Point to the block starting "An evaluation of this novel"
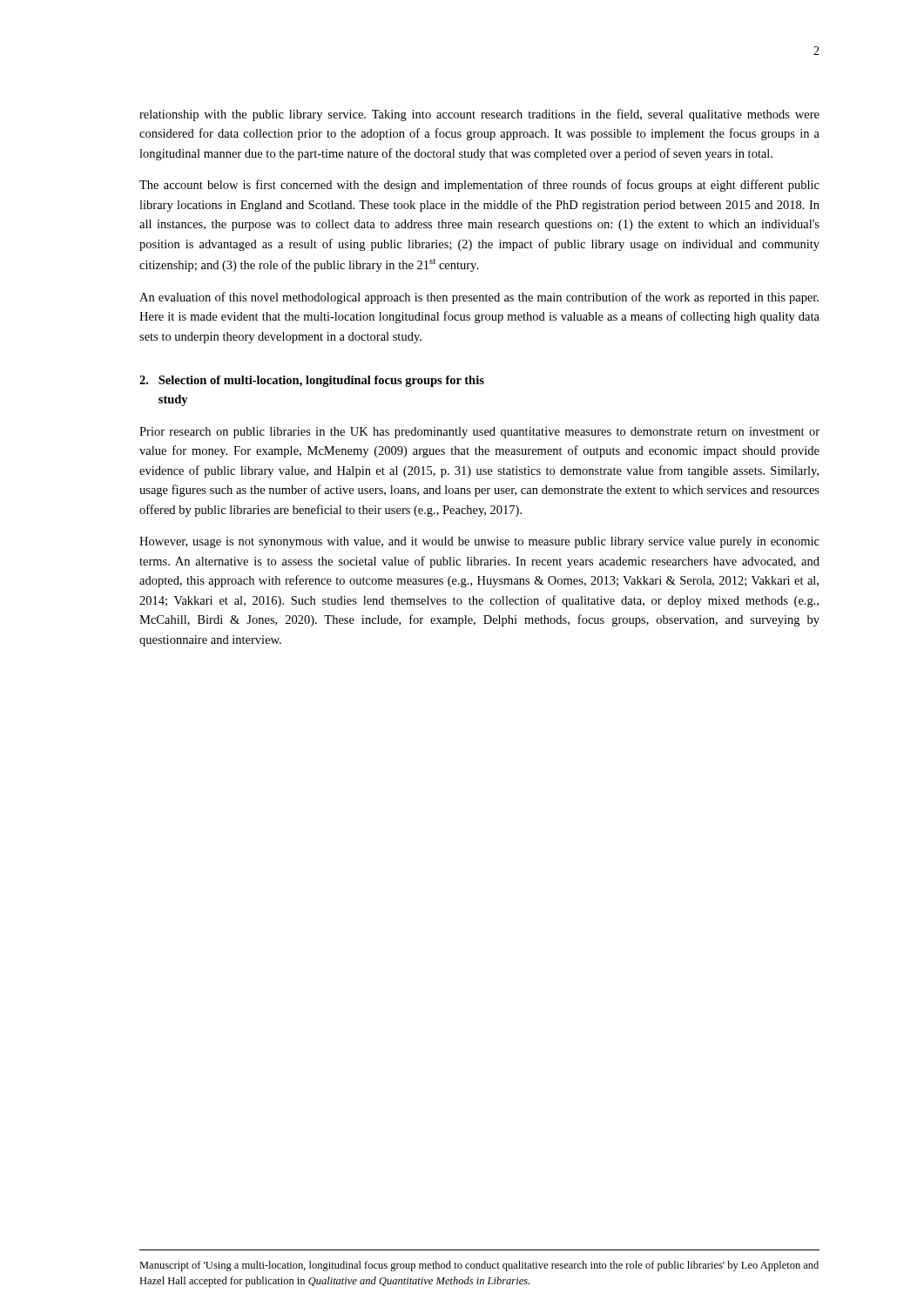The image size is (924, 1307). point(479,316)
